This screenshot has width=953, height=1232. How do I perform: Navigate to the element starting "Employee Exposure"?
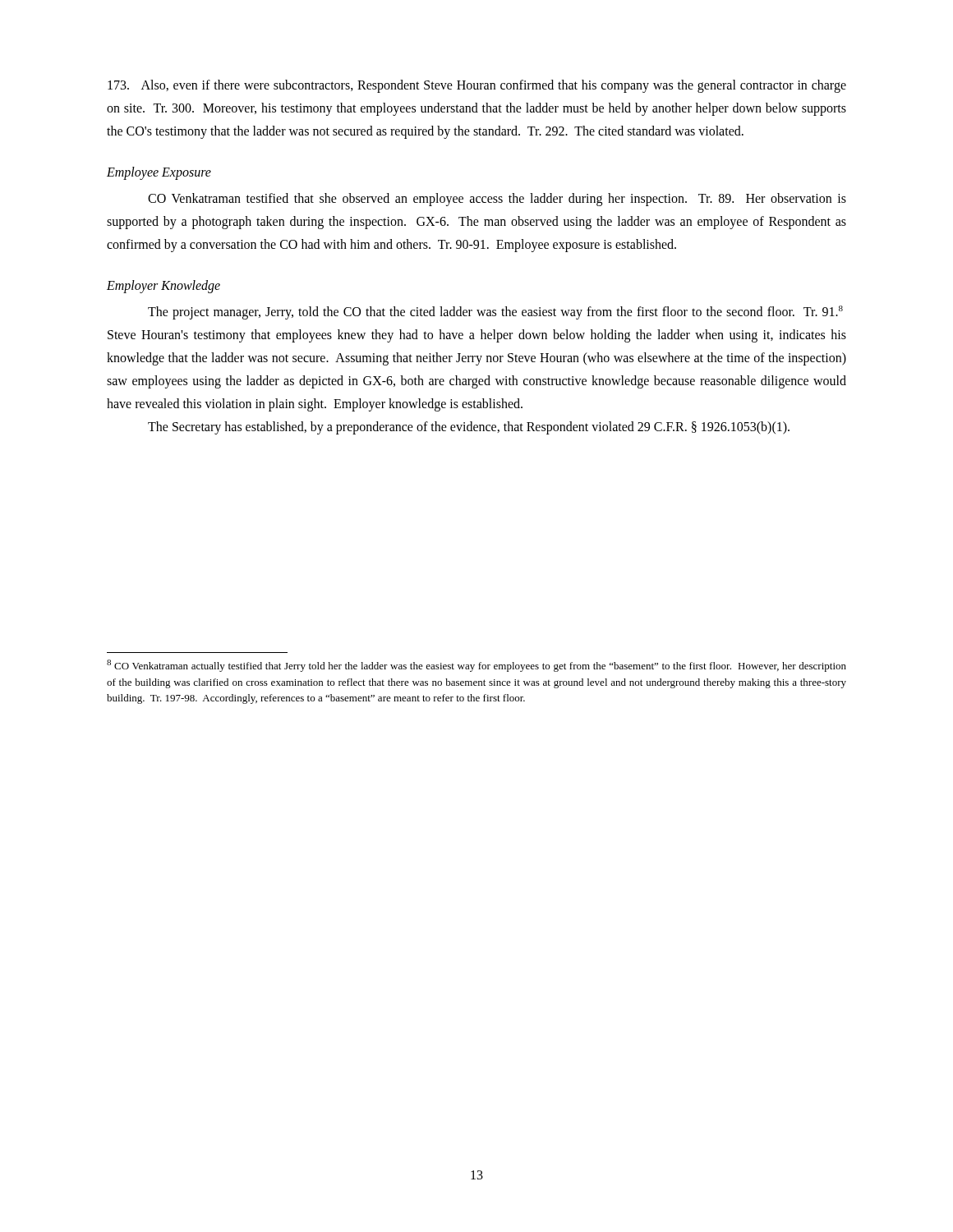[x=159, y=172]
